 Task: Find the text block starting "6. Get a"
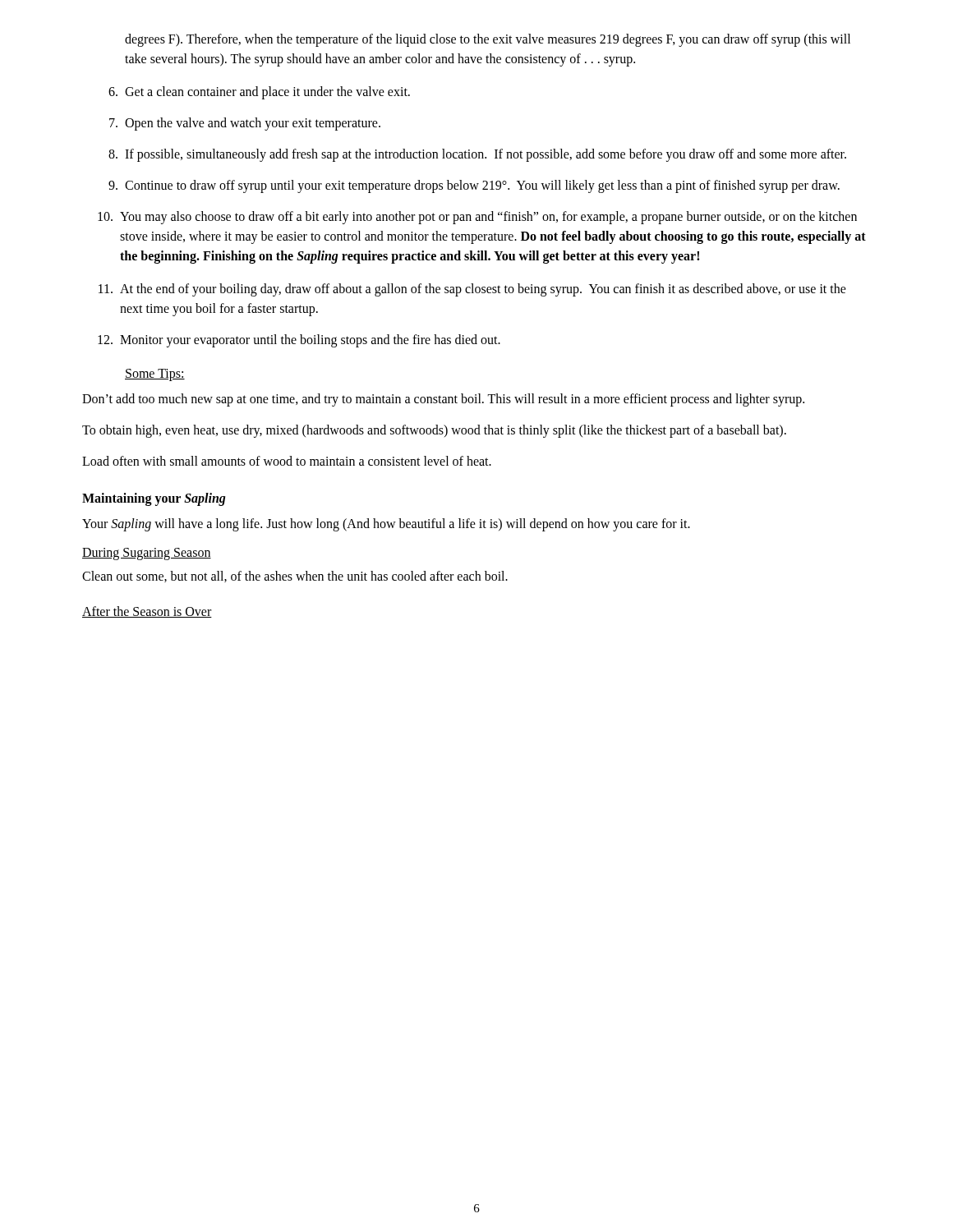[259, 93]
